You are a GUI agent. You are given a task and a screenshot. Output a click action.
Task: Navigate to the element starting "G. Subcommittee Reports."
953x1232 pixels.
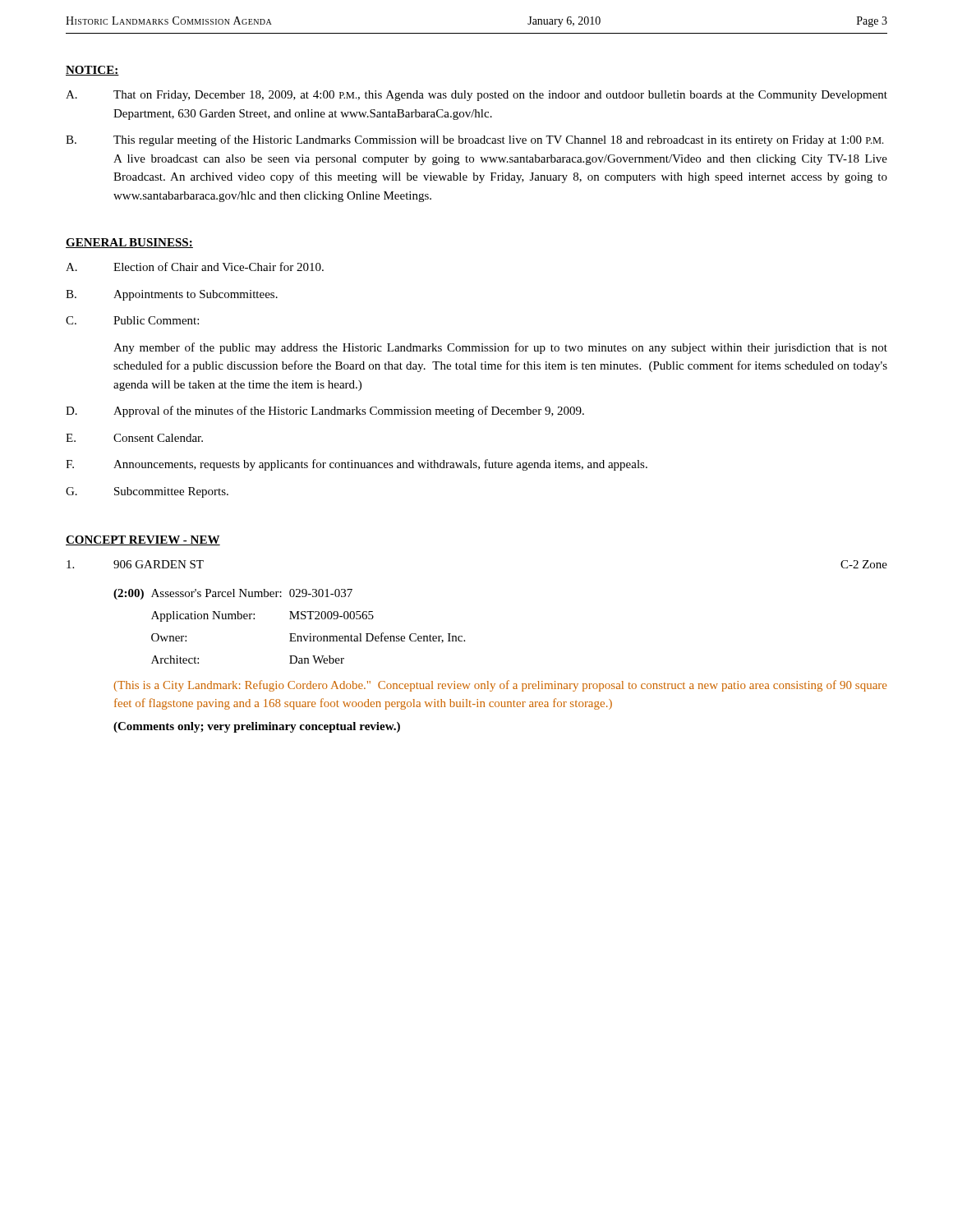tap(147, 492)
